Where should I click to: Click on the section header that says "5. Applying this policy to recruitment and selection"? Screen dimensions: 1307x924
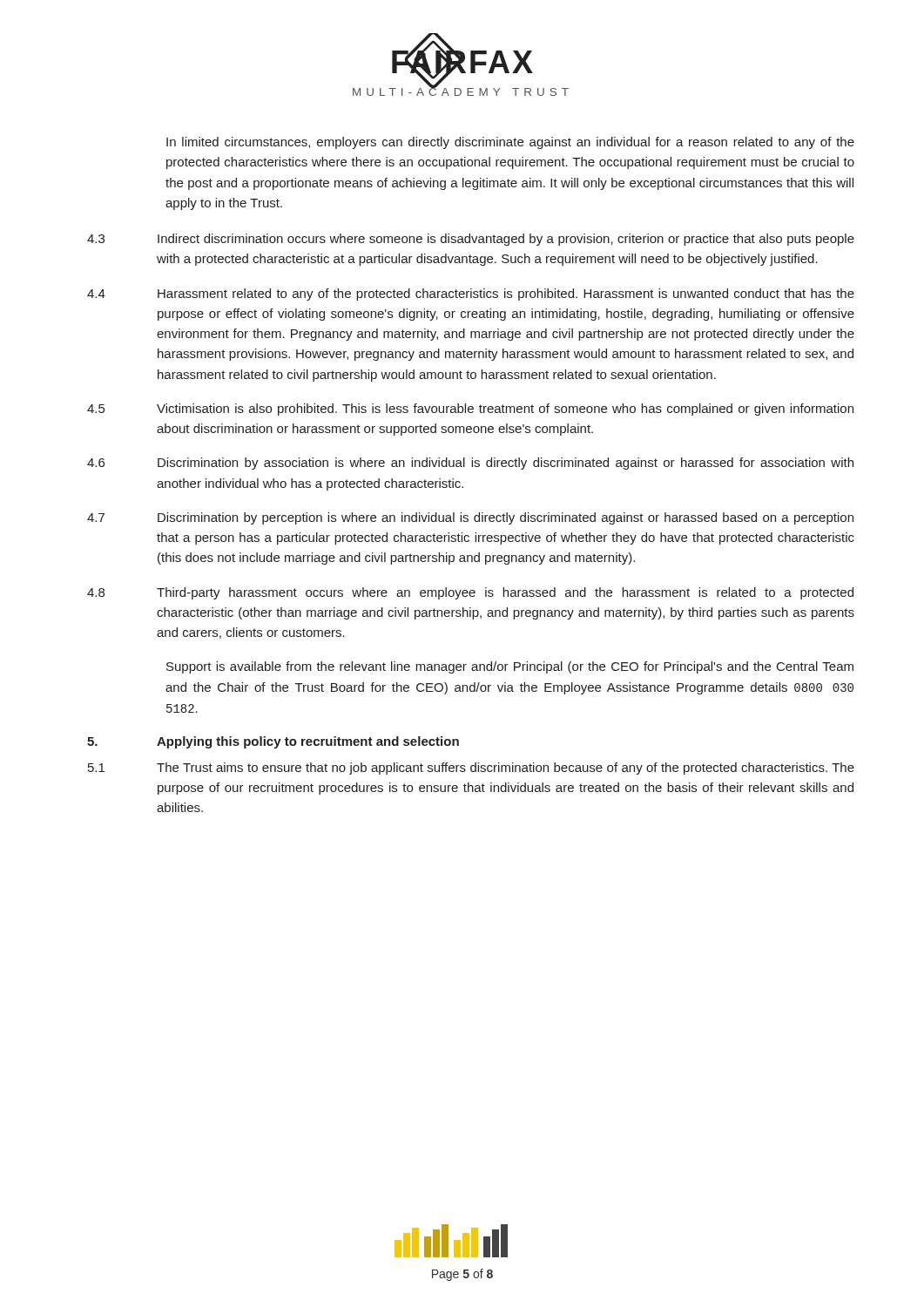273,741
